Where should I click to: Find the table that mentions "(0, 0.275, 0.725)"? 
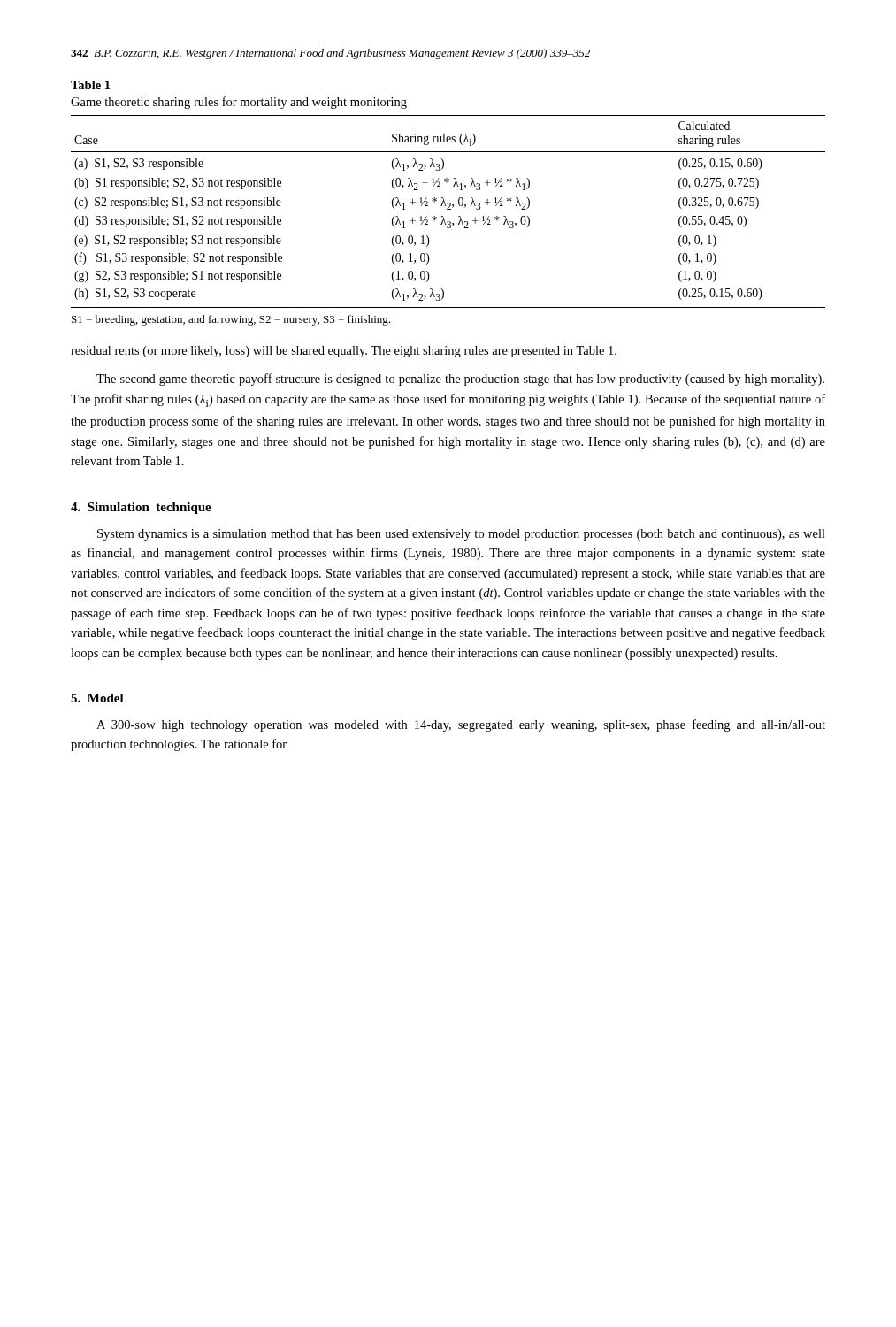point(448,211)
